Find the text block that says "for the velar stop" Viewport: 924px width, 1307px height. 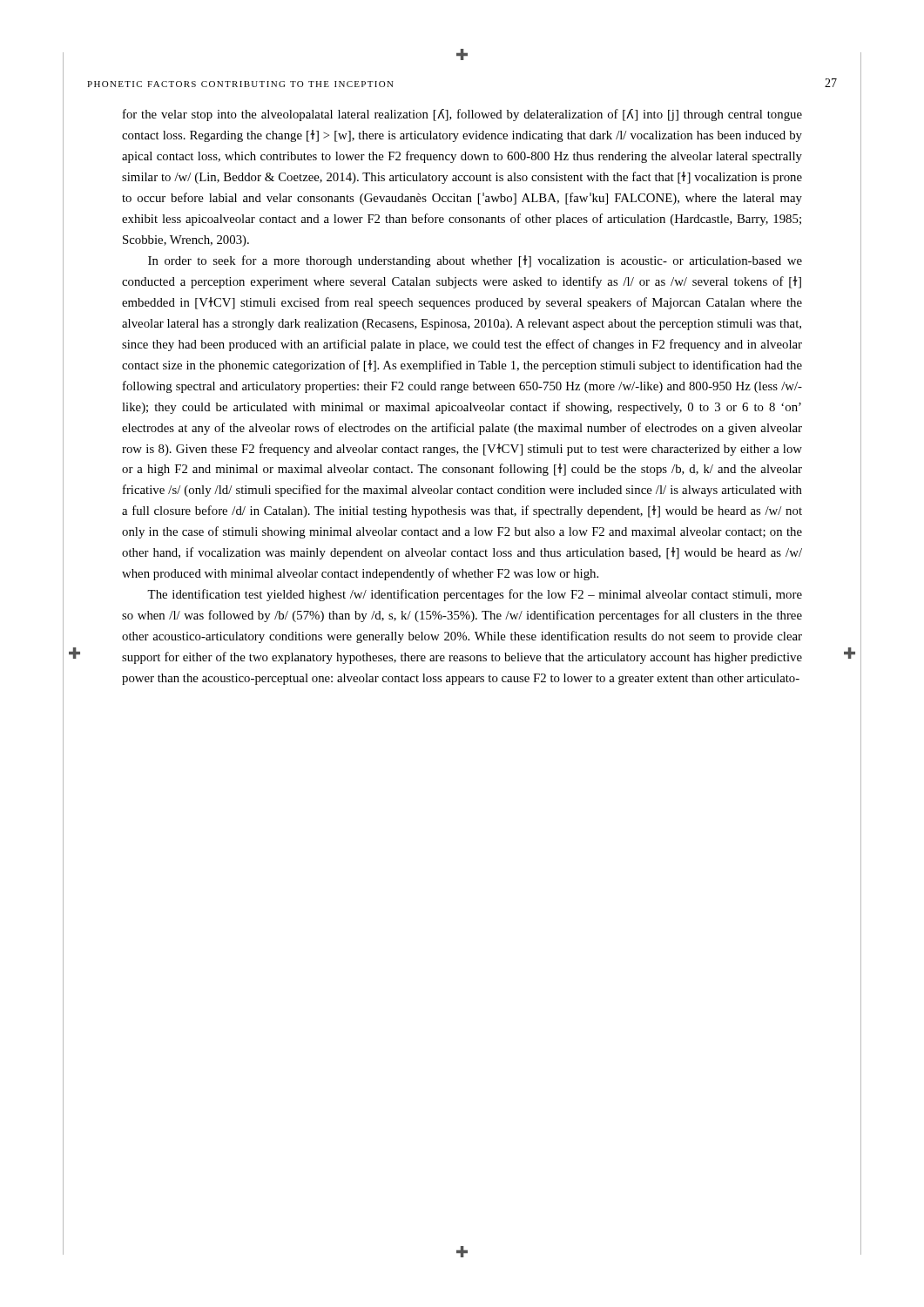[x=462, y=178]
